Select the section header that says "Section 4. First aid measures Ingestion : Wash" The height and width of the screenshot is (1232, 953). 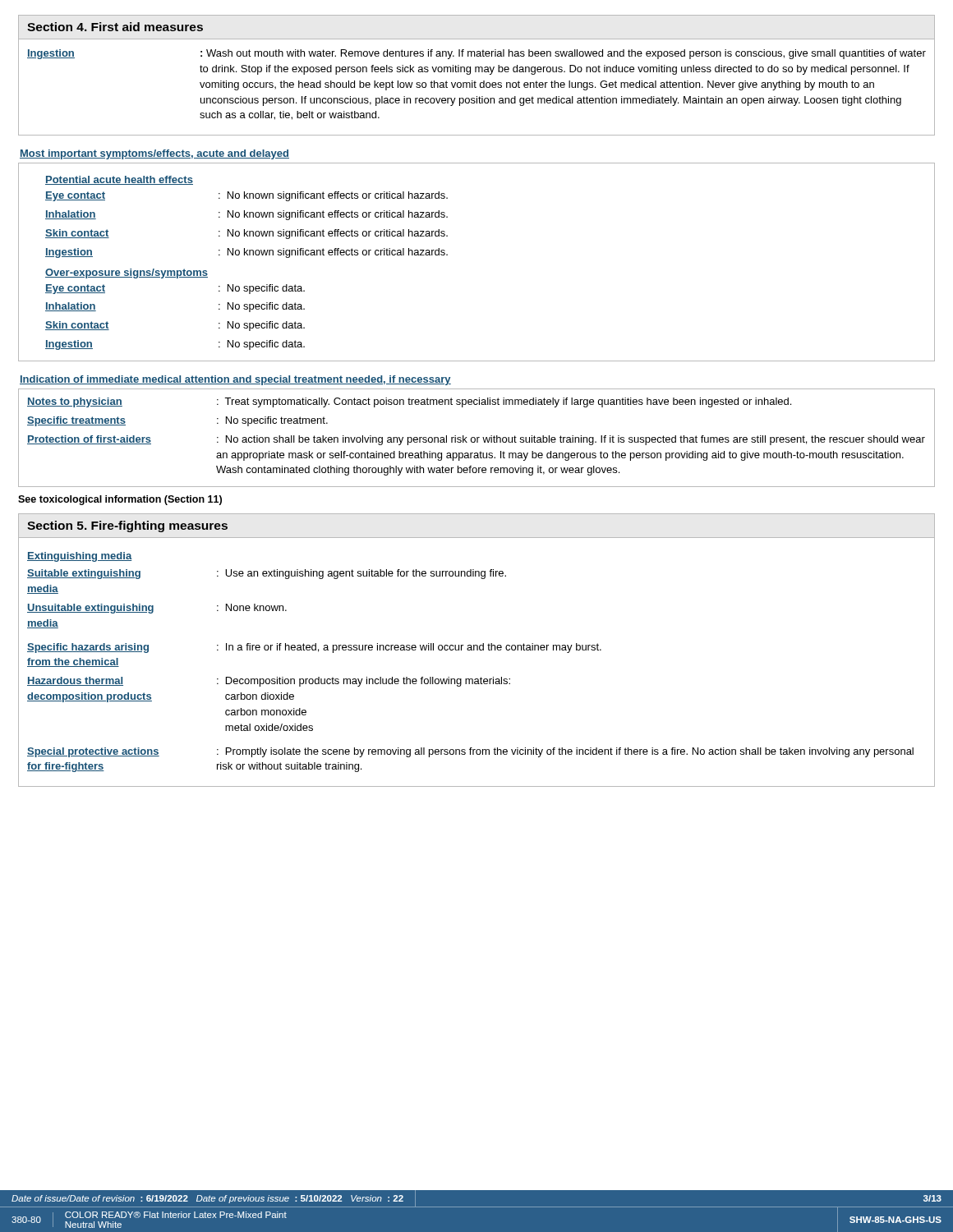(x=476, y=75)
